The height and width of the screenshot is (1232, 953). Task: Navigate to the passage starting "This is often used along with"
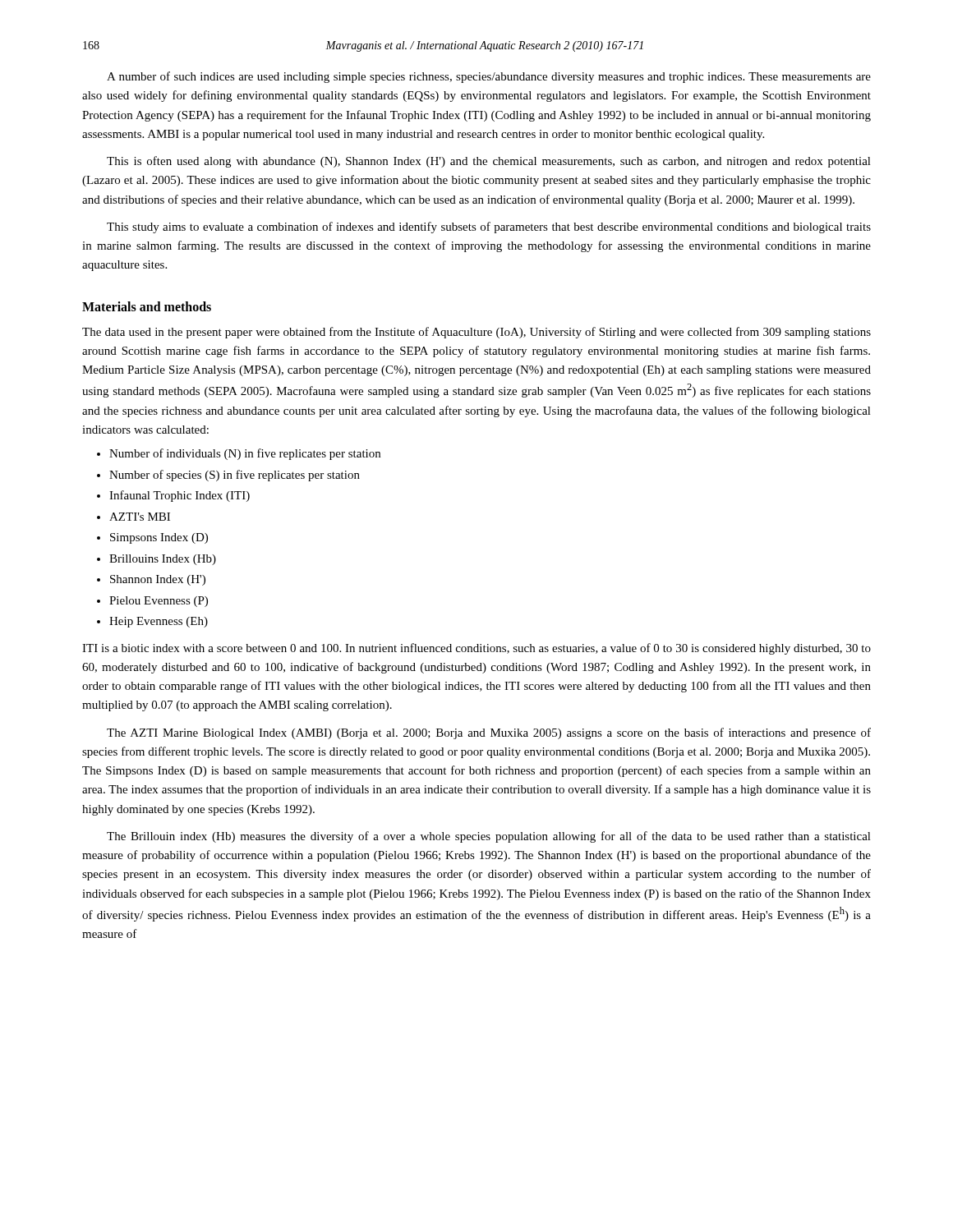pyautogui.click(x=476, y=181)
